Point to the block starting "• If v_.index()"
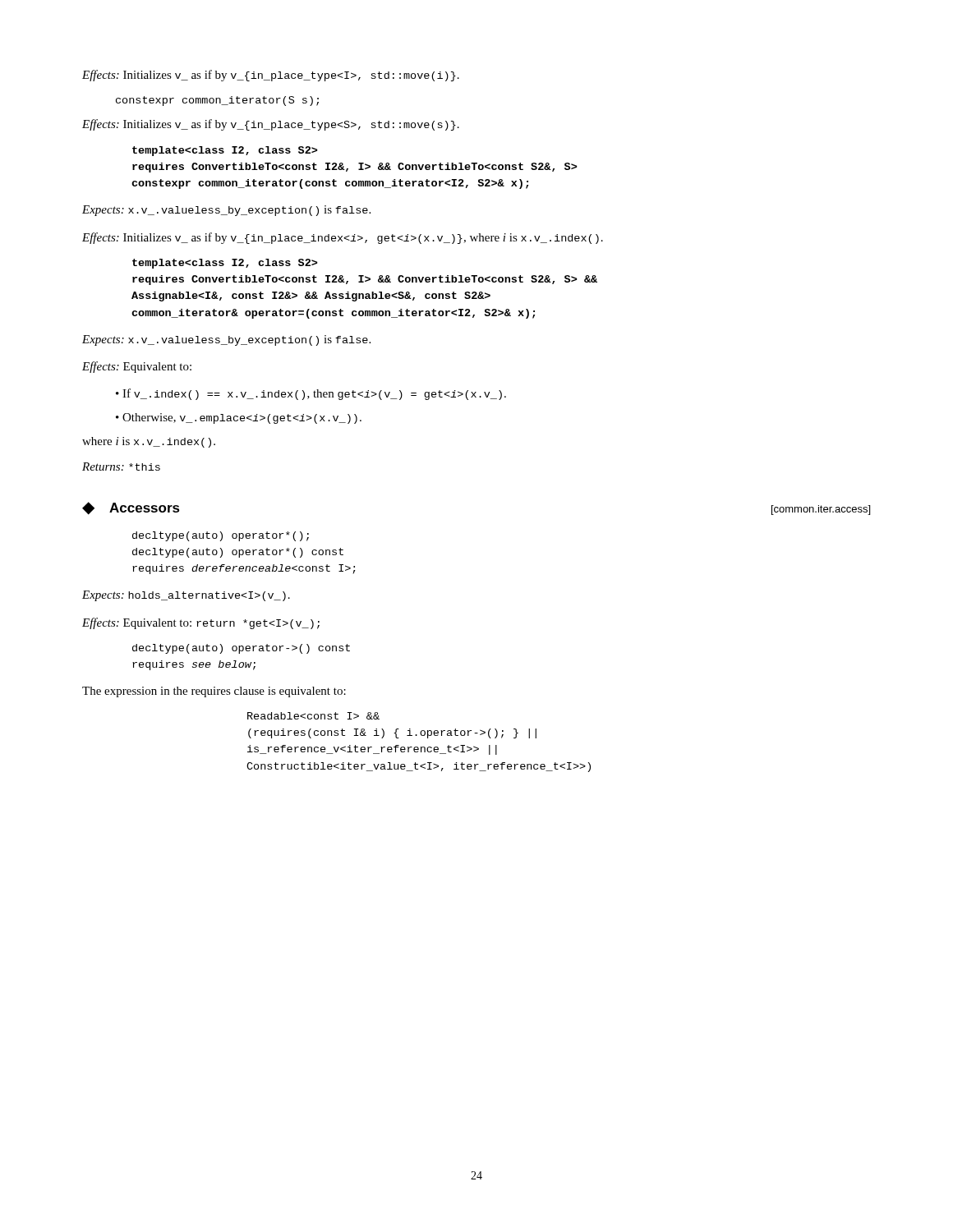This screenshot has height=1232, width=953. coord(311,393)
